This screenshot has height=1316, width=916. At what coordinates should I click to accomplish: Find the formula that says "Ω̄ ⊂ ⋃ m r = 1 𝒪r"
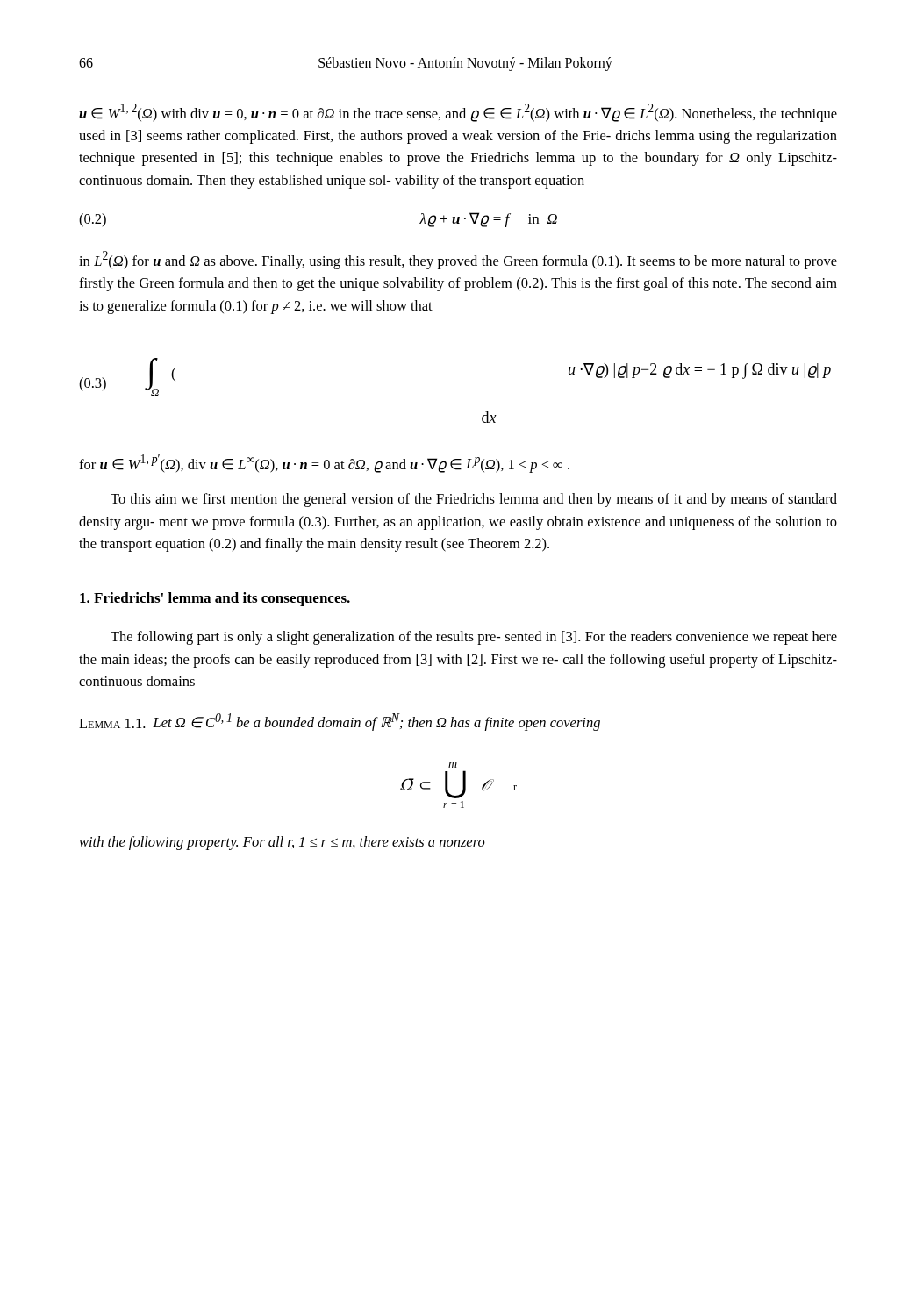click(x=458, y=783)
